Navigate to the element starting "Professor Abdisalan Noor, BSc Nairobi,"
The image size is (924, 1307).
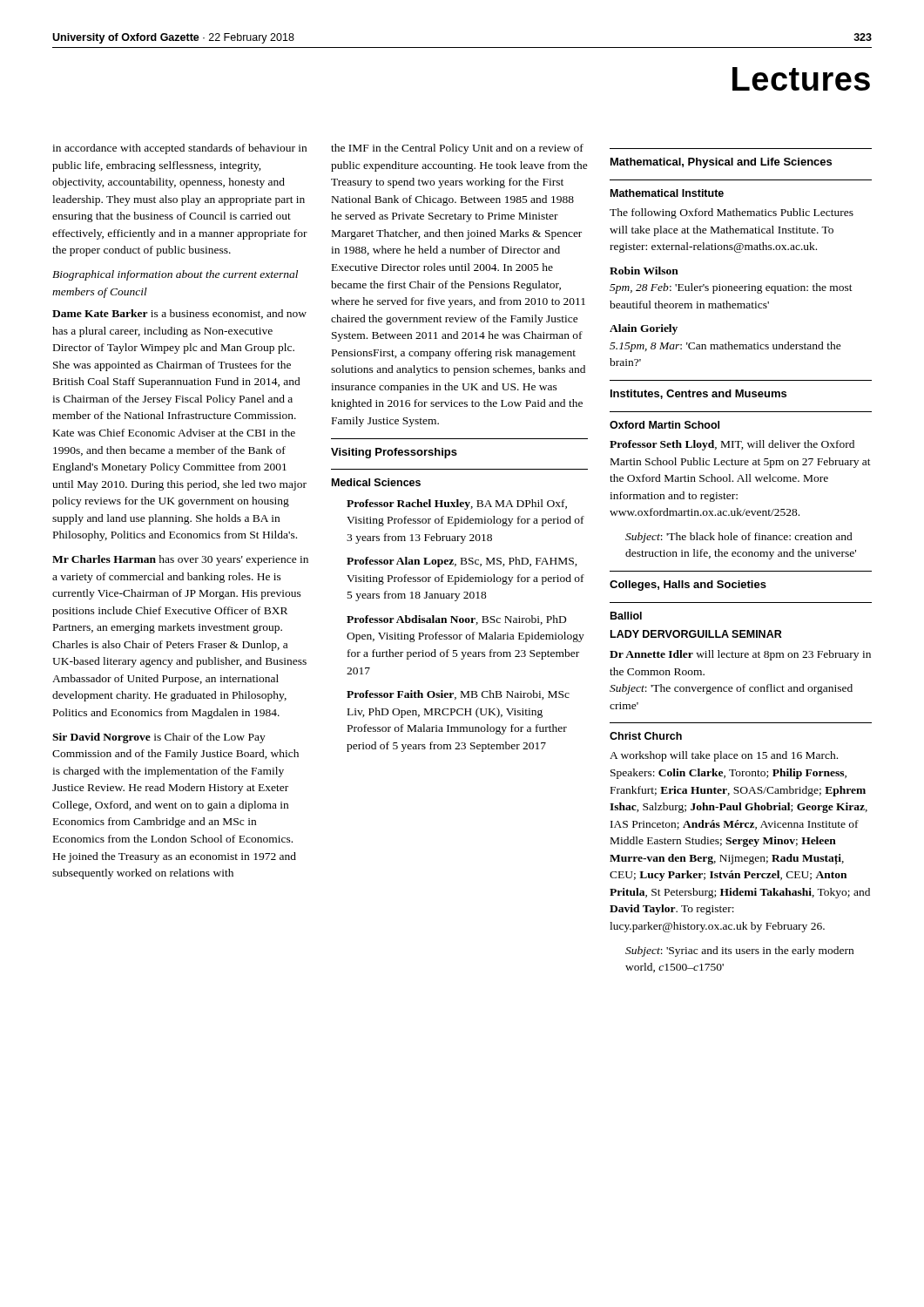pos(467,645)
